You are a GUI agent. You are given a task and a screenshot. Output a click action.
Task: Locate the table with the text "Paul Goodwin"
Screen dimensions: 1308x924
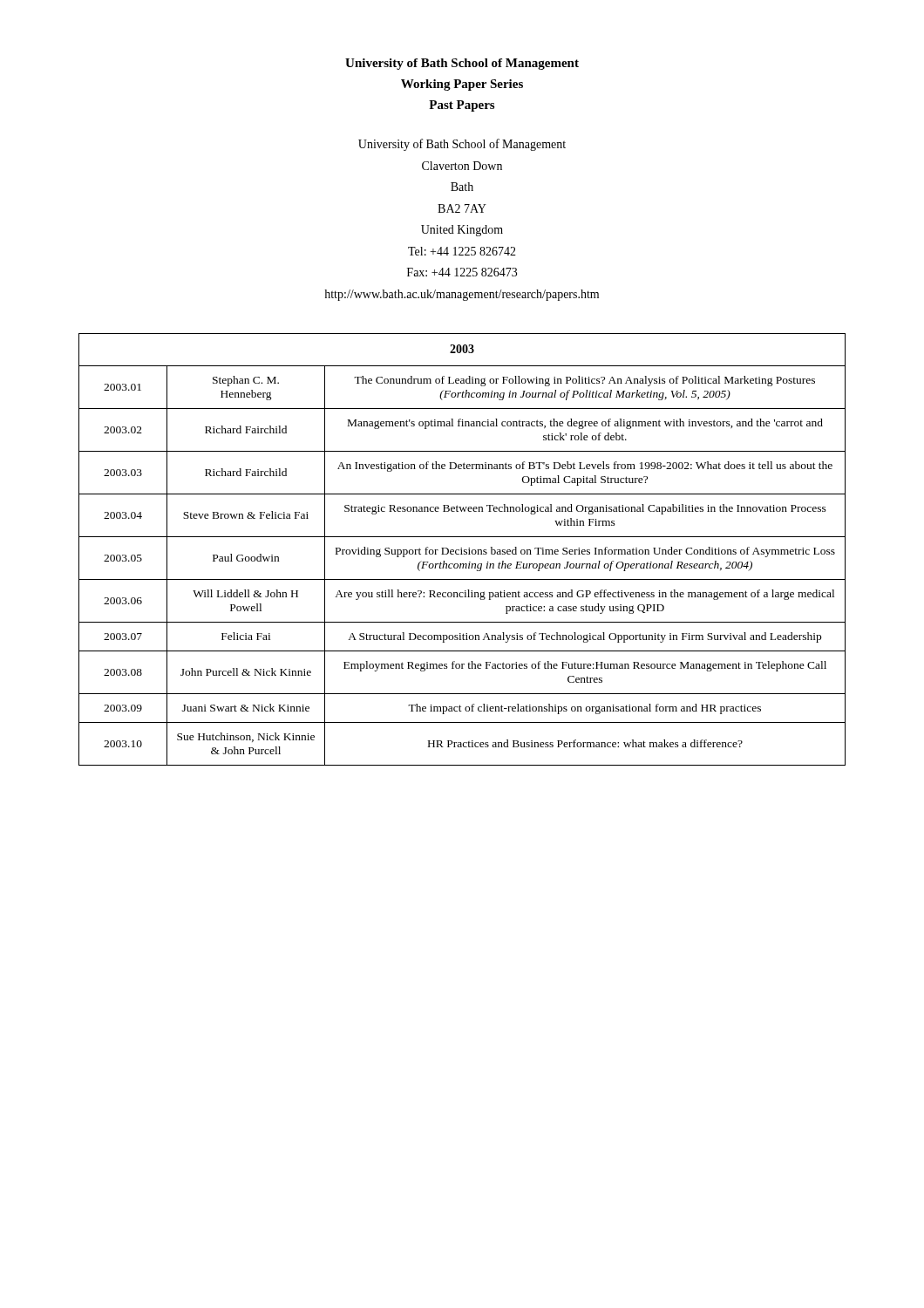462,549
